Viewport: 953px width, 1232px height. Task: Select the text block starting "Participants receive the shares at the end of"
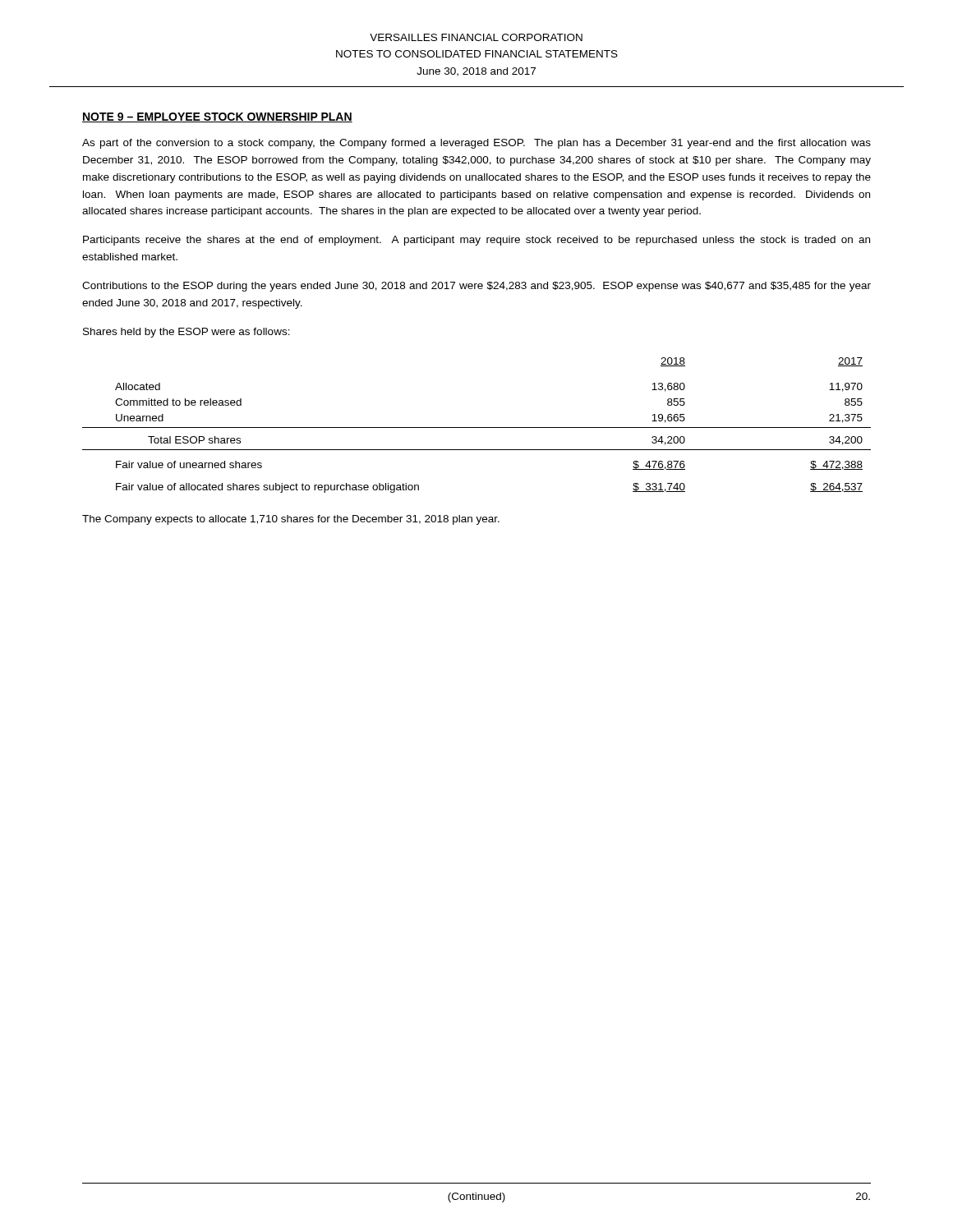click(476, 248)
